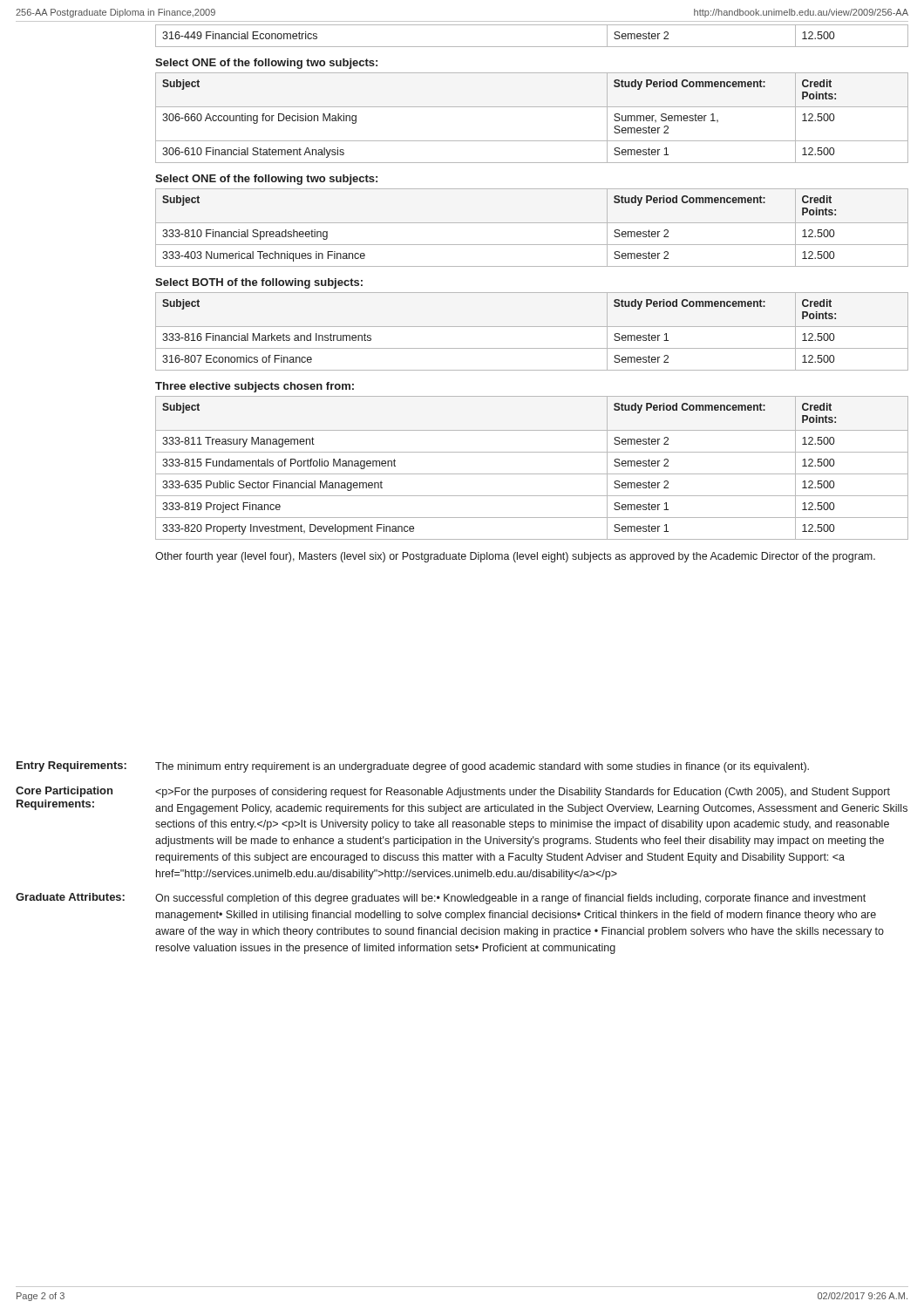Find the block on this page that starts "On successful completion of this degree"

520,923
